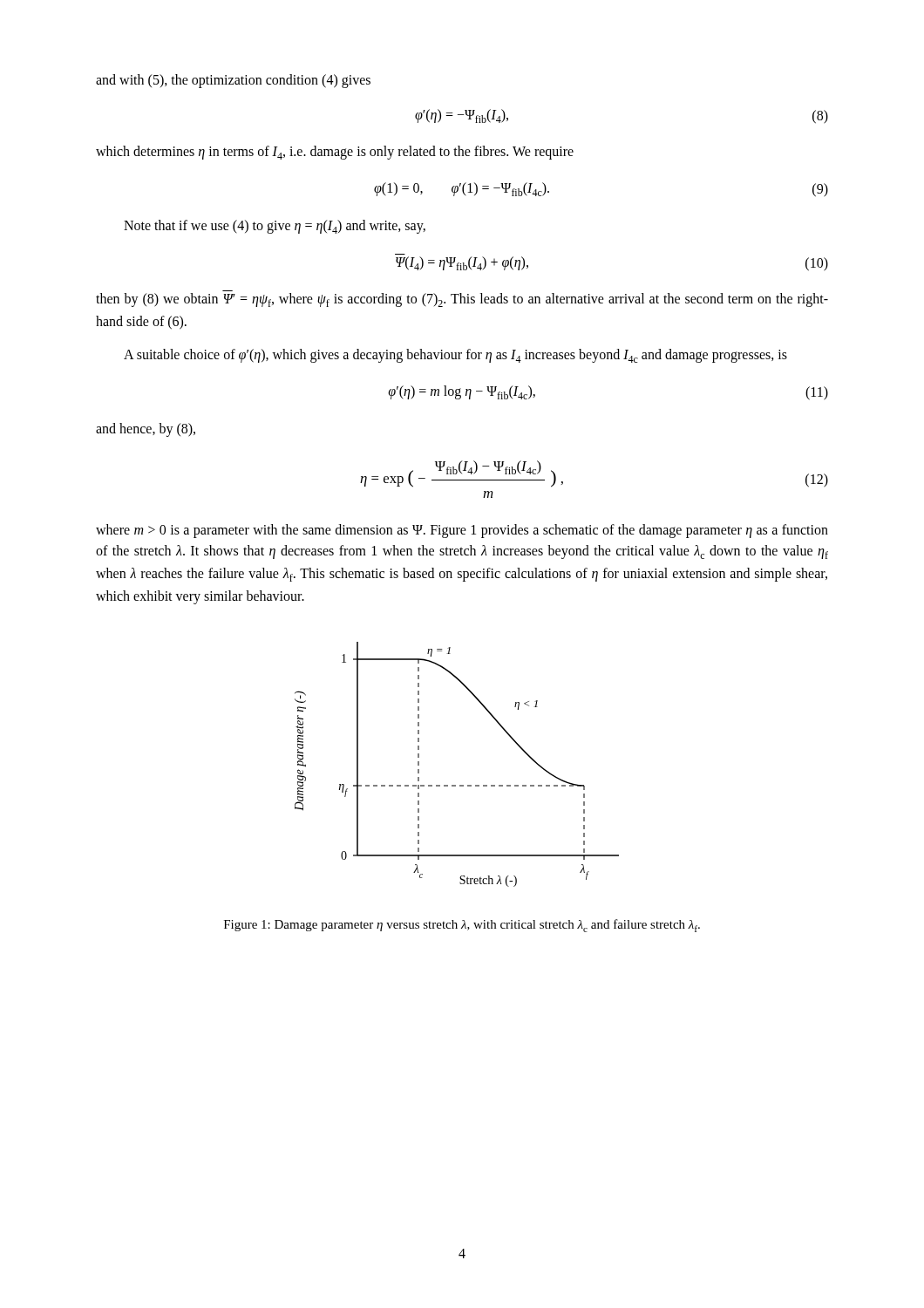Image resolution: width=924 pixels, height=1308 pixels.
Task: Select the formula that reads "φ′(η) = −Ψfib(I4), (8)"
Action: point(482,116)
